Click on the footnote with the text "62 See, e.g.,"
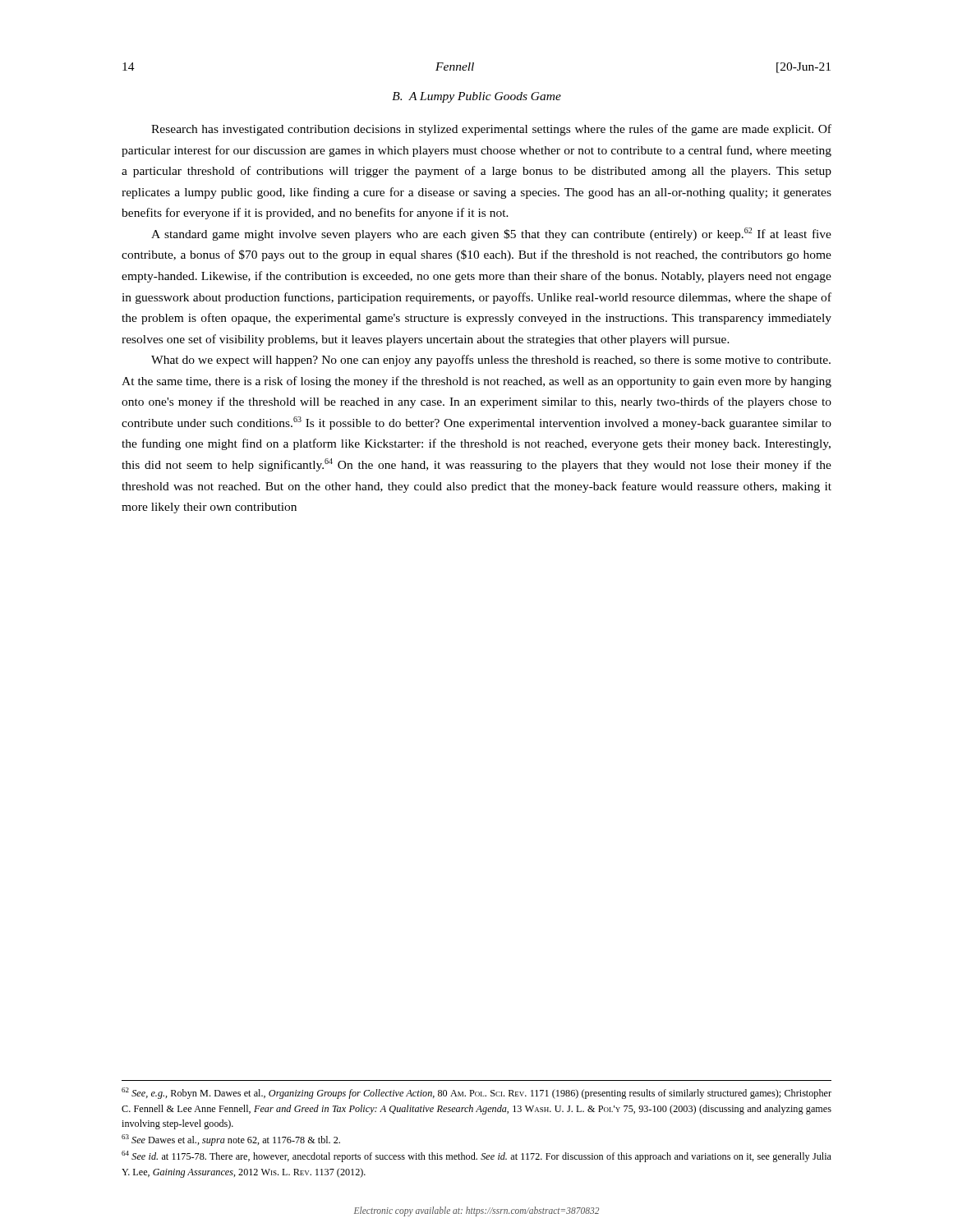 pyautogui.click(x=476, y=1108)
